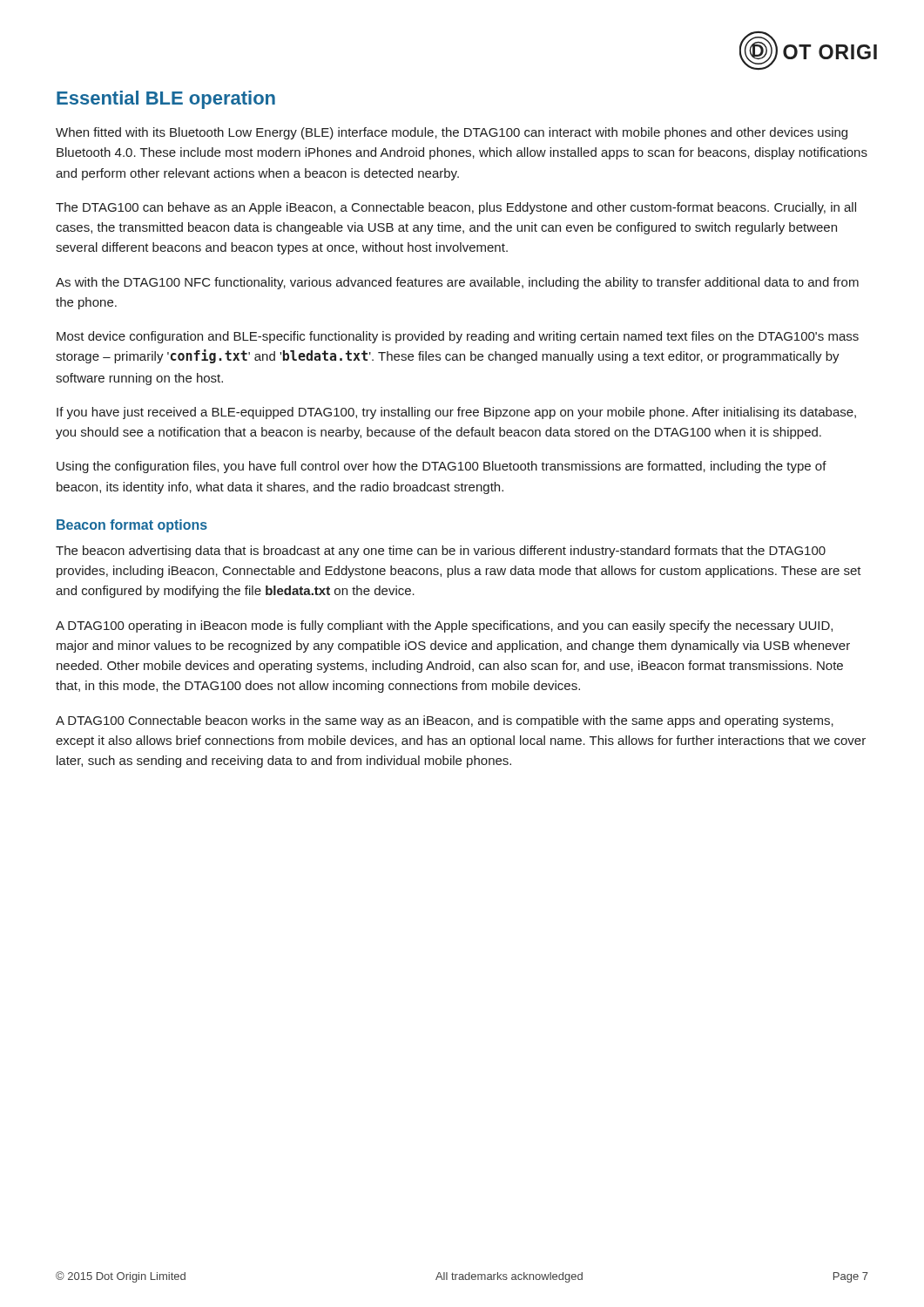Select the text starting "Using the configuration files, you have full control"
Image resolution: width=924 pixels, height=1307 pixels.
[462, 476]
